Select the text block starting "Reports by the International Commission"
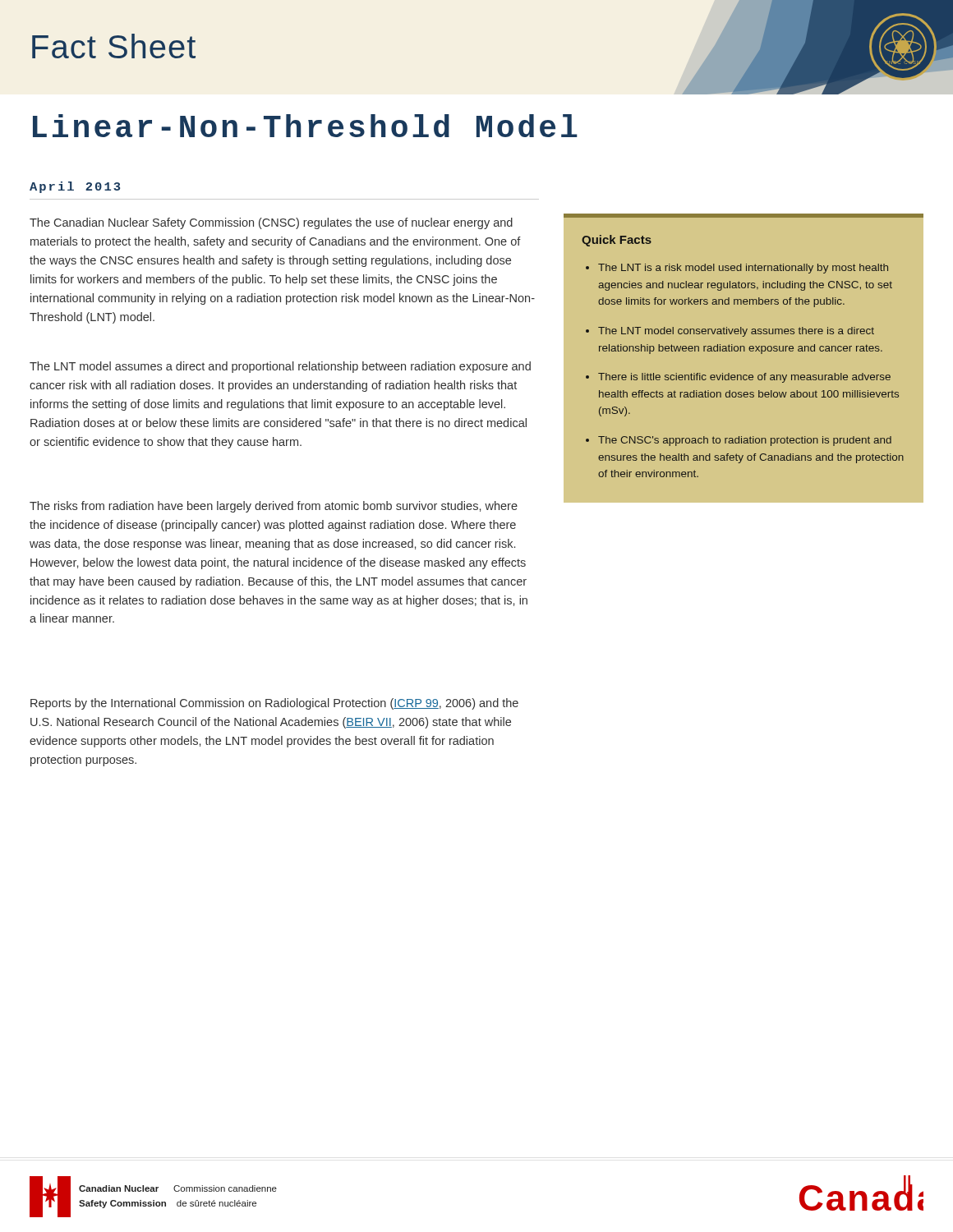Screen dimensions: 1232x953 pyautogui.click(x=274, y=731)
